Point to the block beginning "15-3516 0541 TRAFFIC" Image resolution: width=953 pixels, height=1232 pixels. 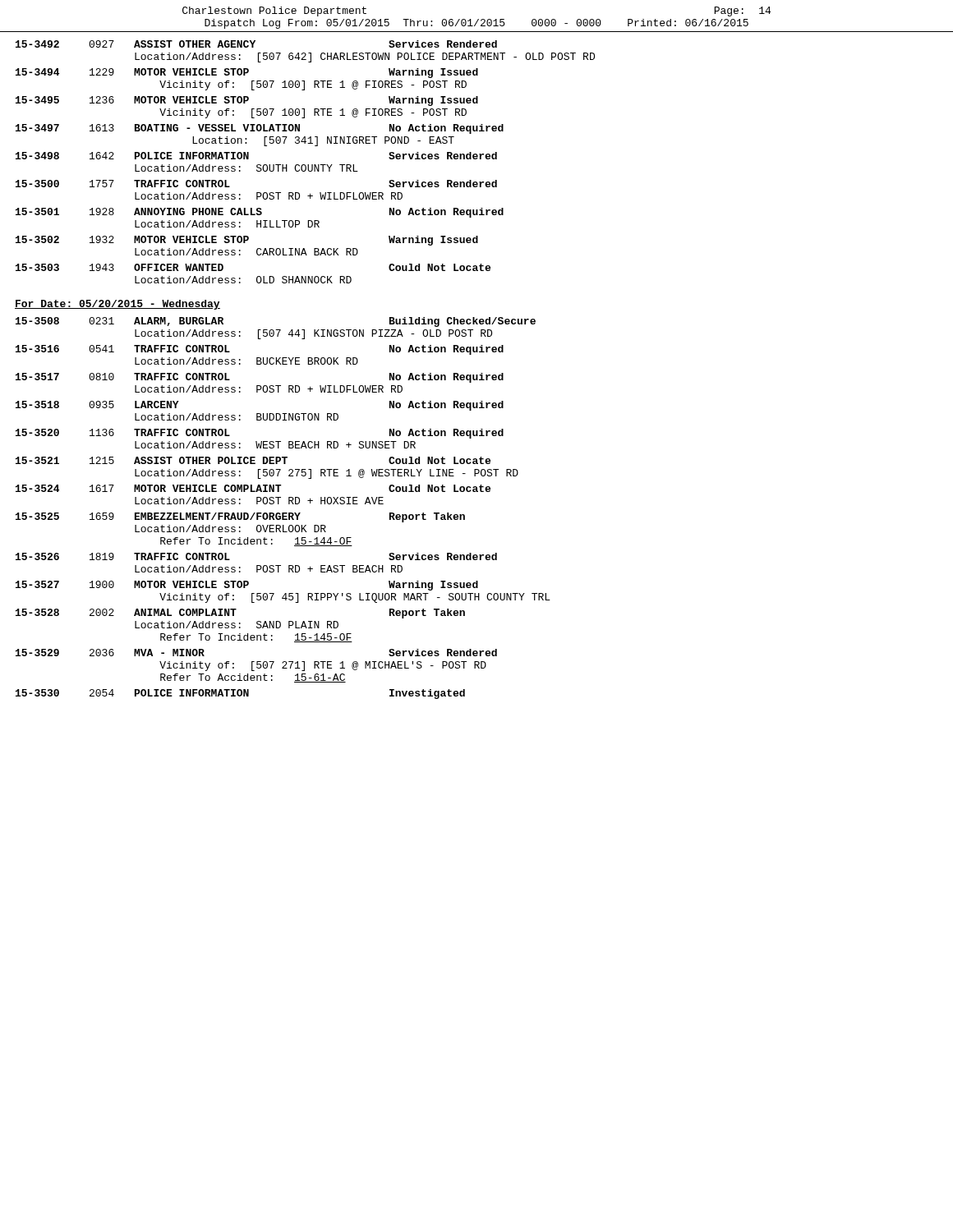(476, 356)
